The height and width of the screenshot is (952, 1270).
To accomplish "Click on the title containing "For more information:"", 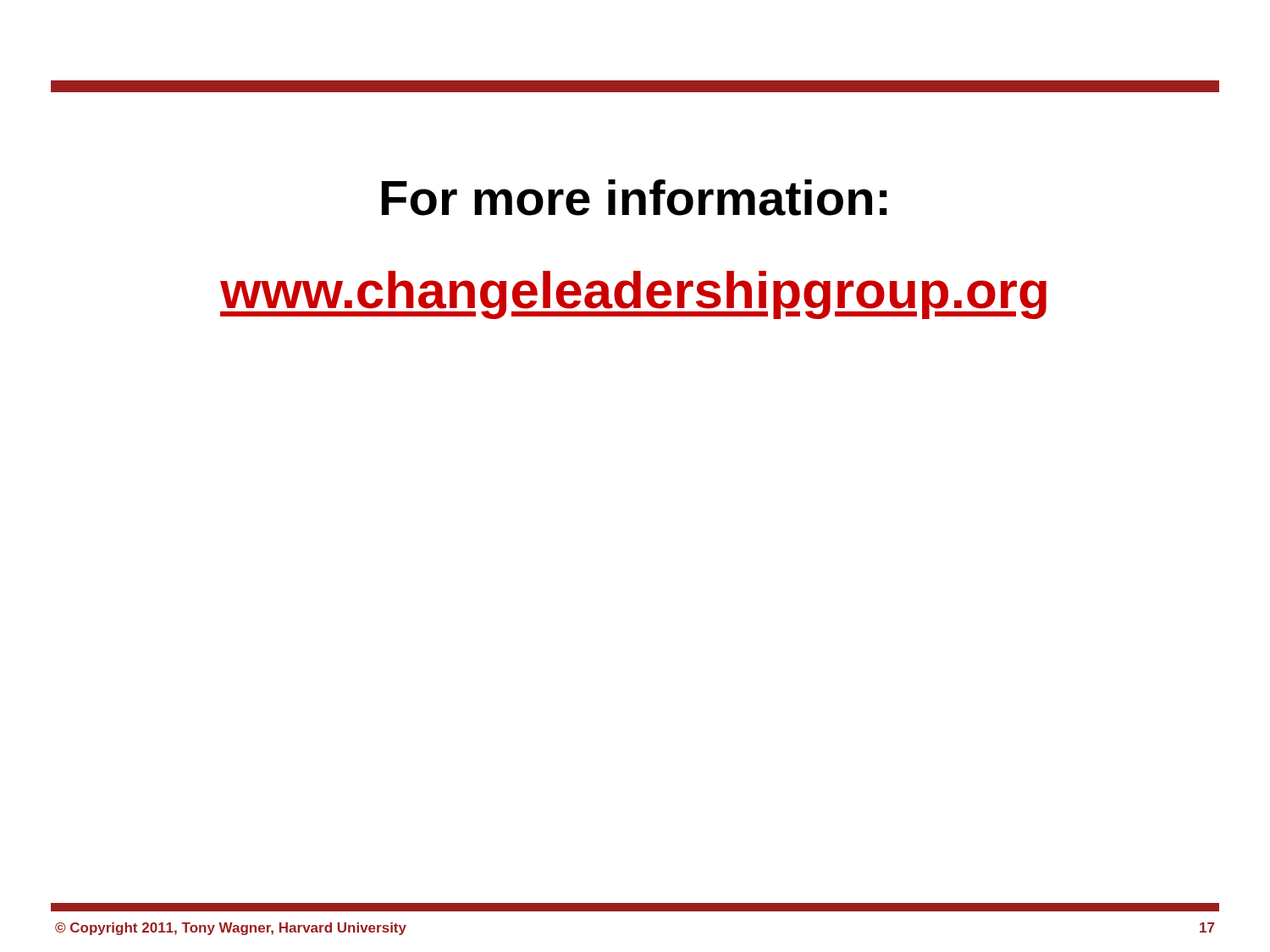I will tap(635, 198).
